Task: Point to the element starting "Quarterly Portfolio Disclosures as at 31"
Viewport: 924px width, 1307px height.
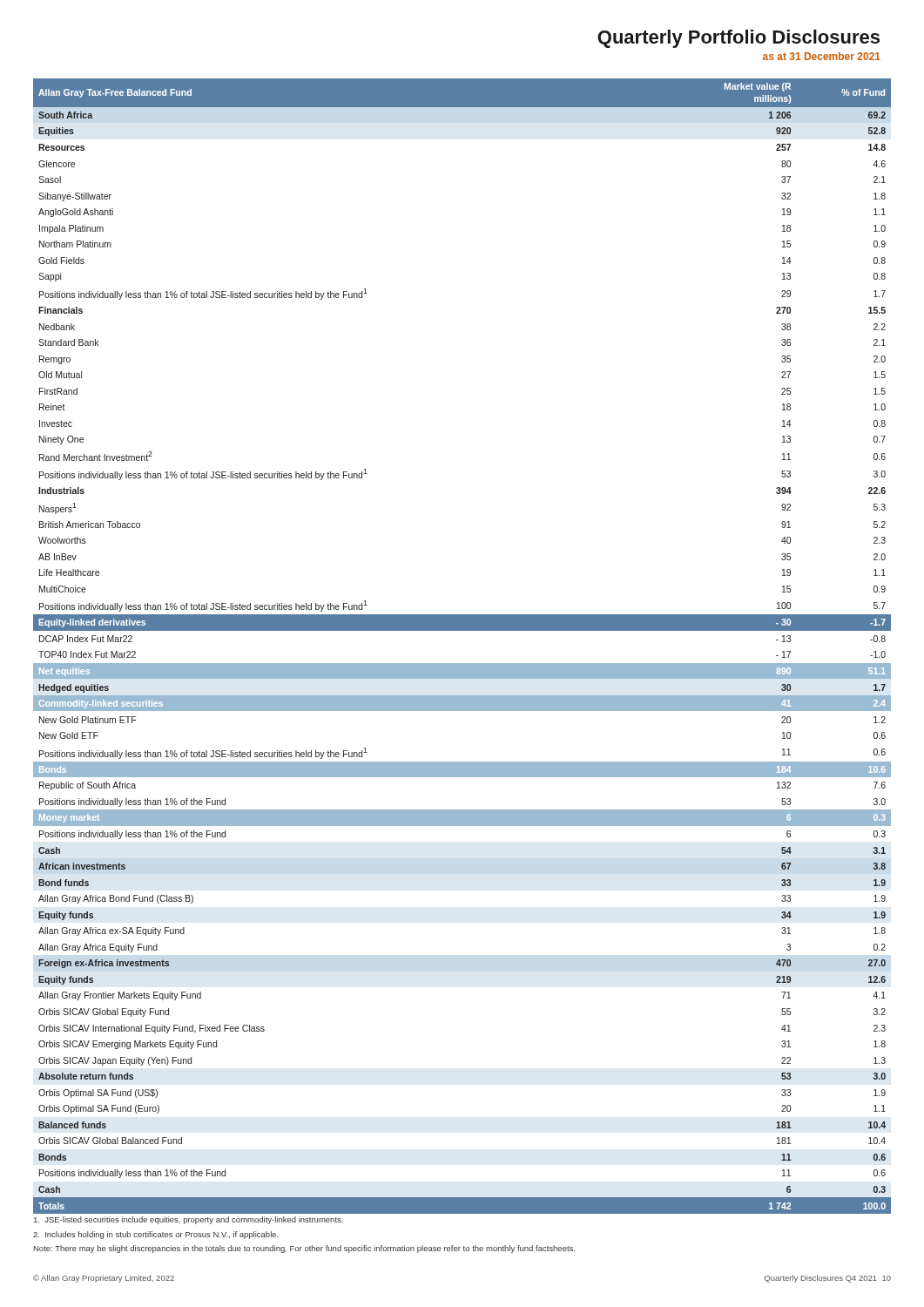Action: point(739,44)
